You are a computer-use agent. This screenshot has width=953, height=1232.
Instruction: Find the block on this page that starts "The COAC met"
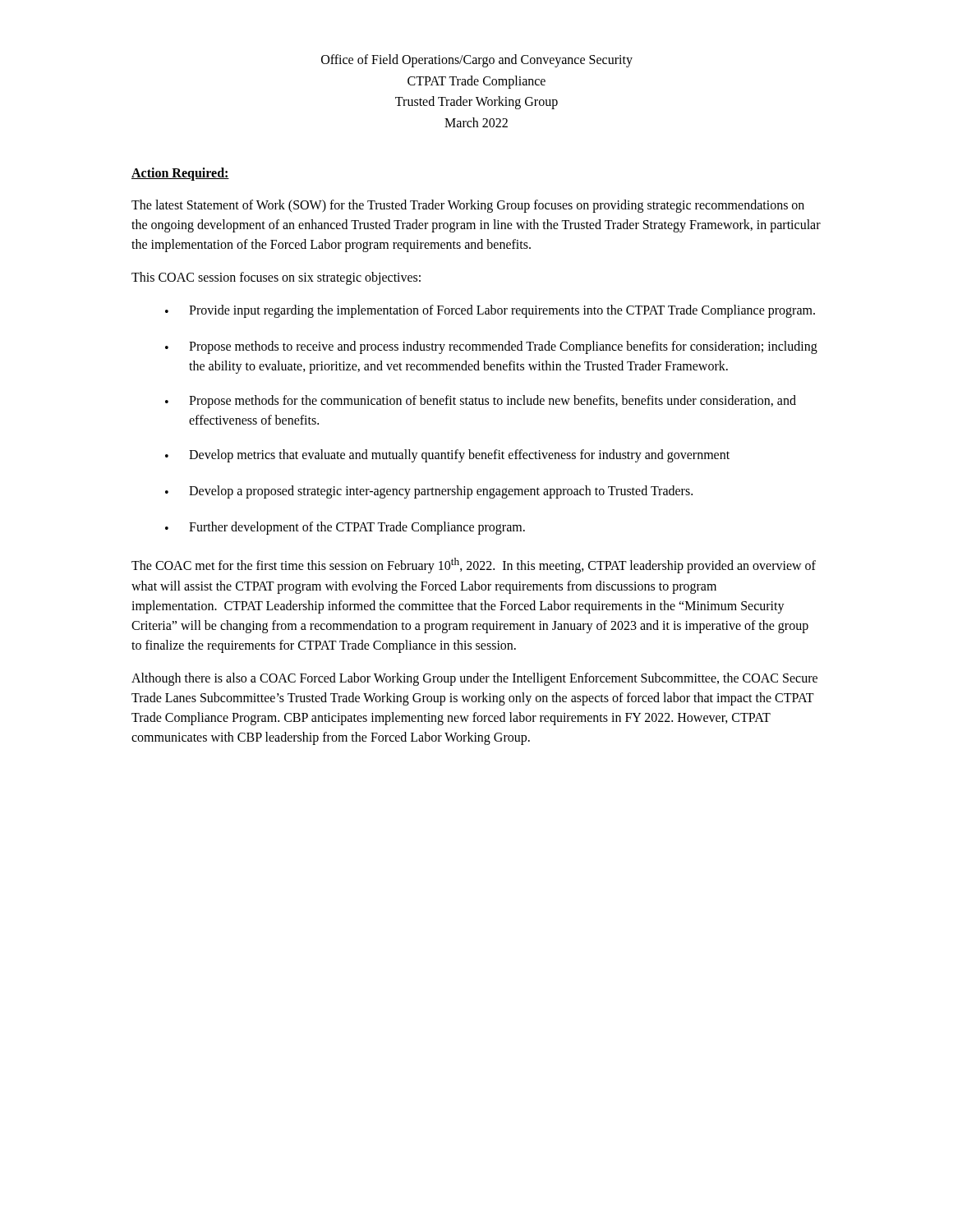[x=474, y=604]
